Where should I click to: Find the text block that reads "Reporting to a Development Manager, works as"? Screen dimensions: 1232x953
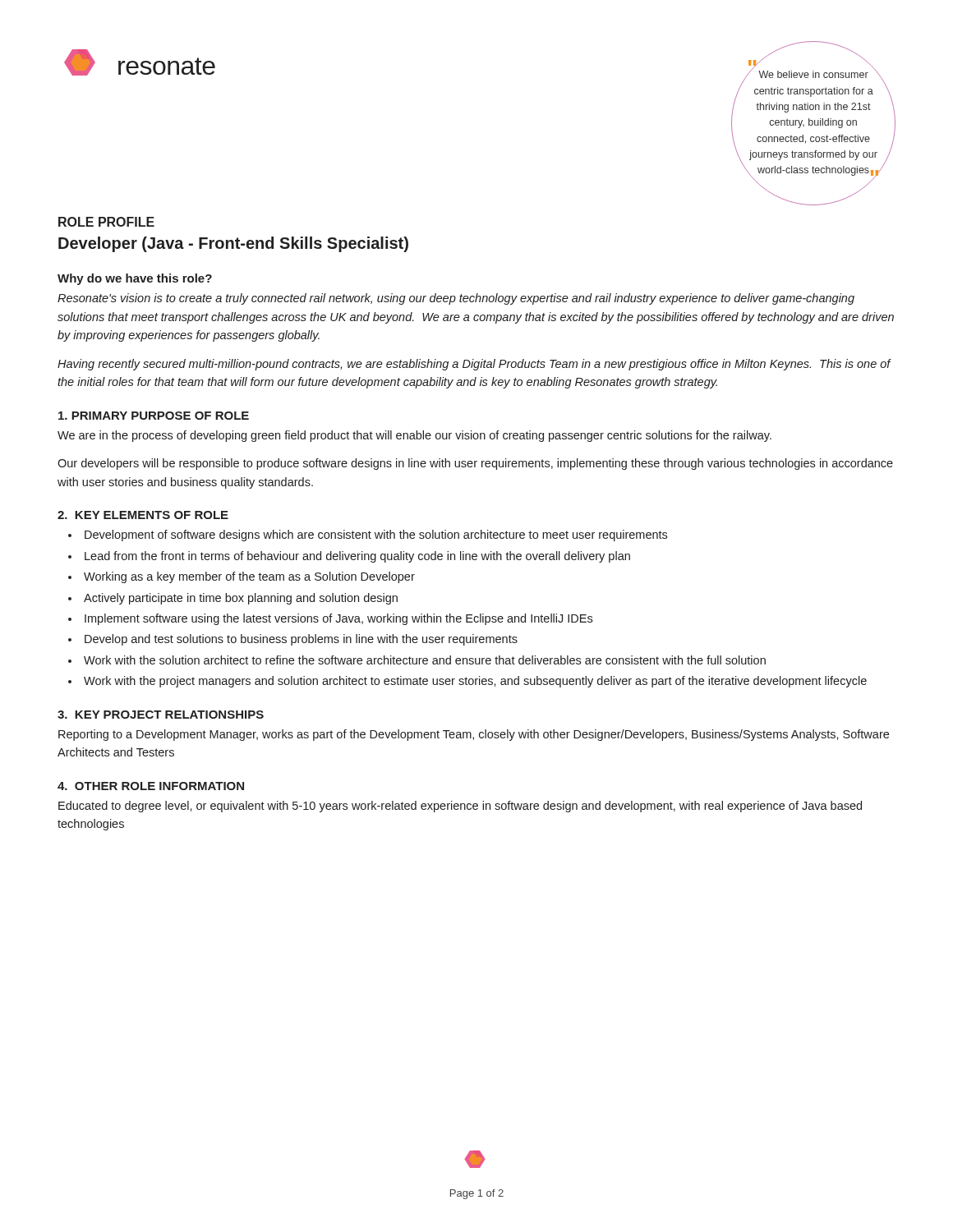click(474, 743)
